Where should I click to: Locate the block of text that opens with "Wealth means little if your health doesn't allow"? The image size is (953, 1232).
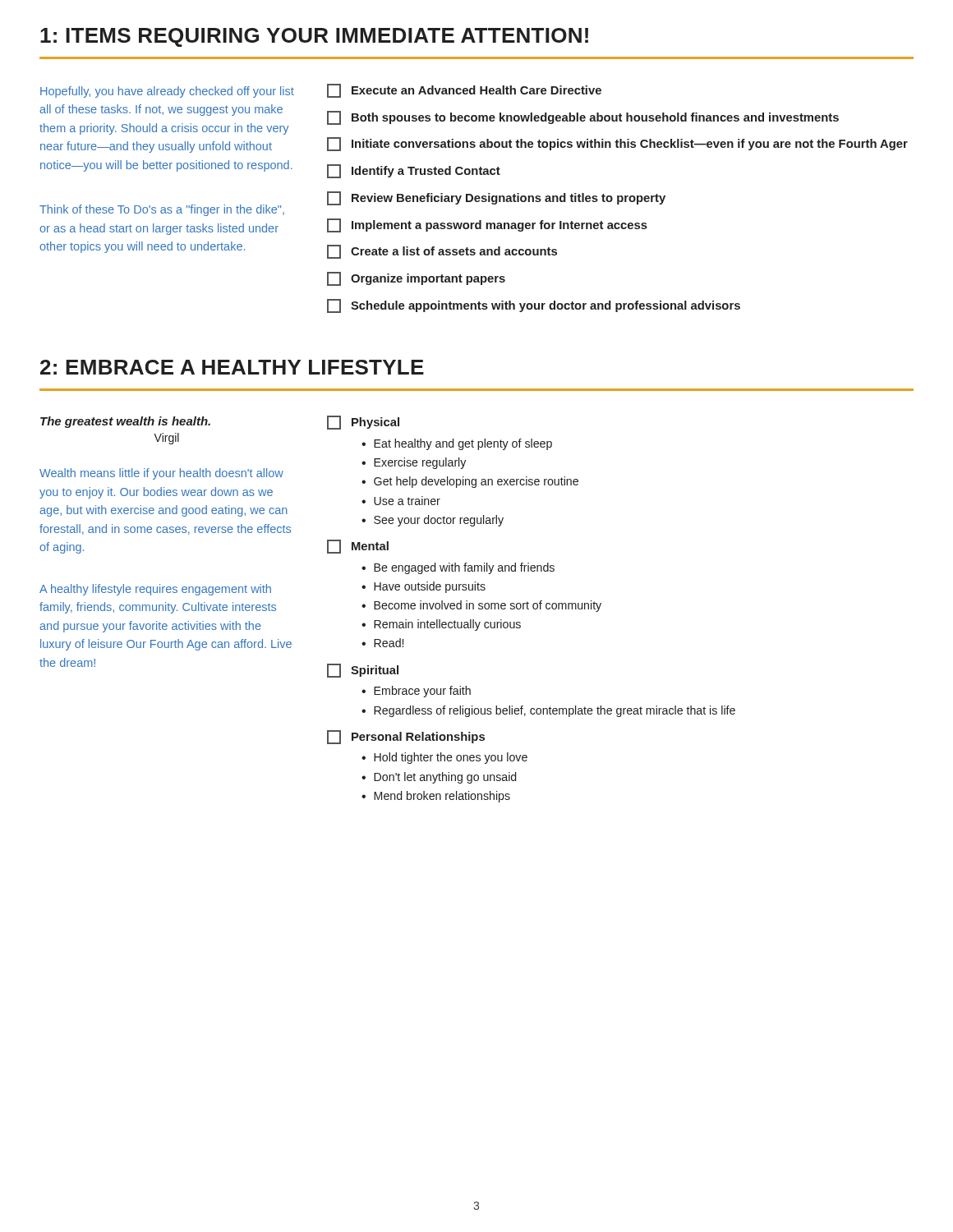165,510
